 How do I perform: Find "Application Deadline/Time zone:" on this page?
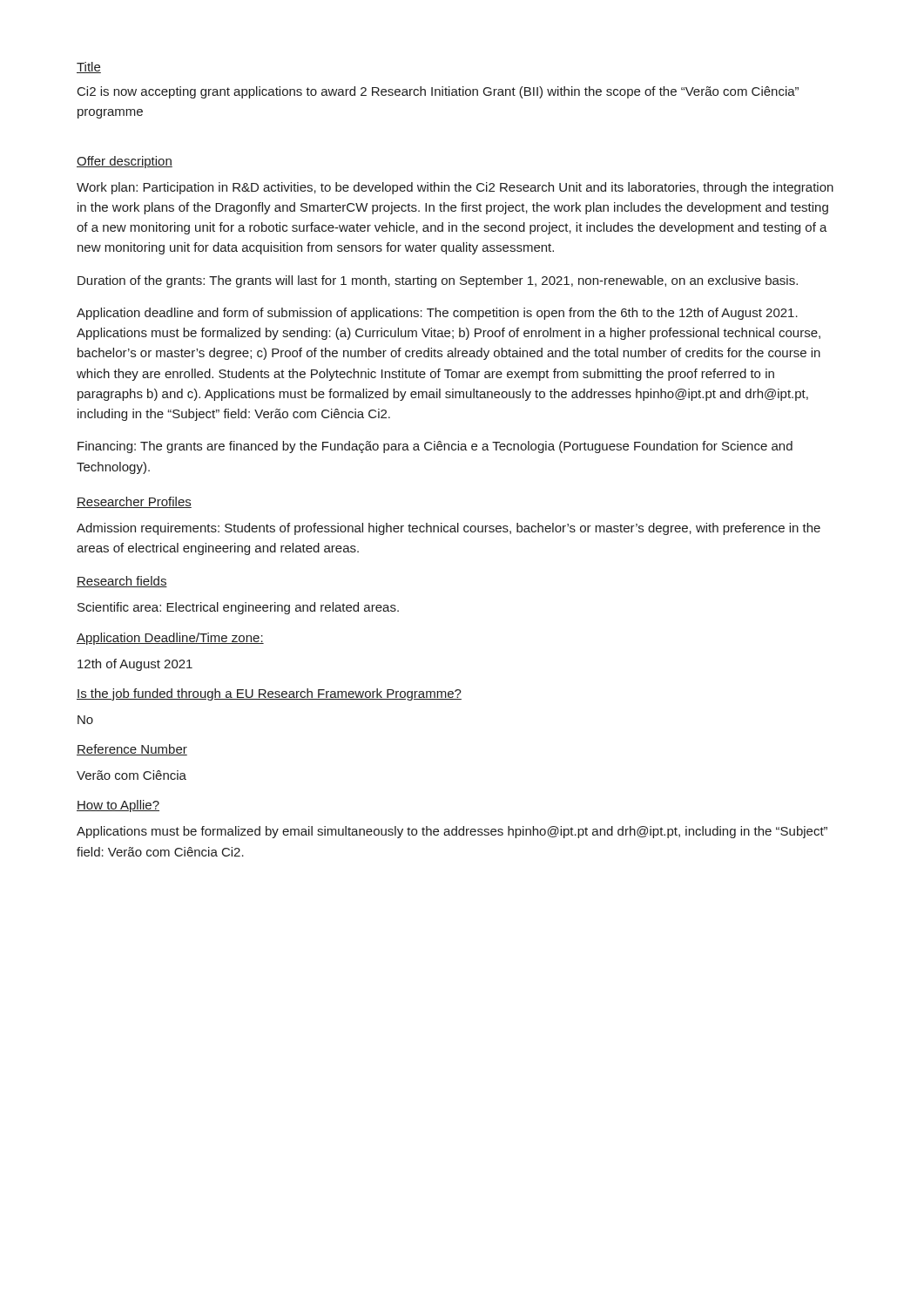point(170,637)
